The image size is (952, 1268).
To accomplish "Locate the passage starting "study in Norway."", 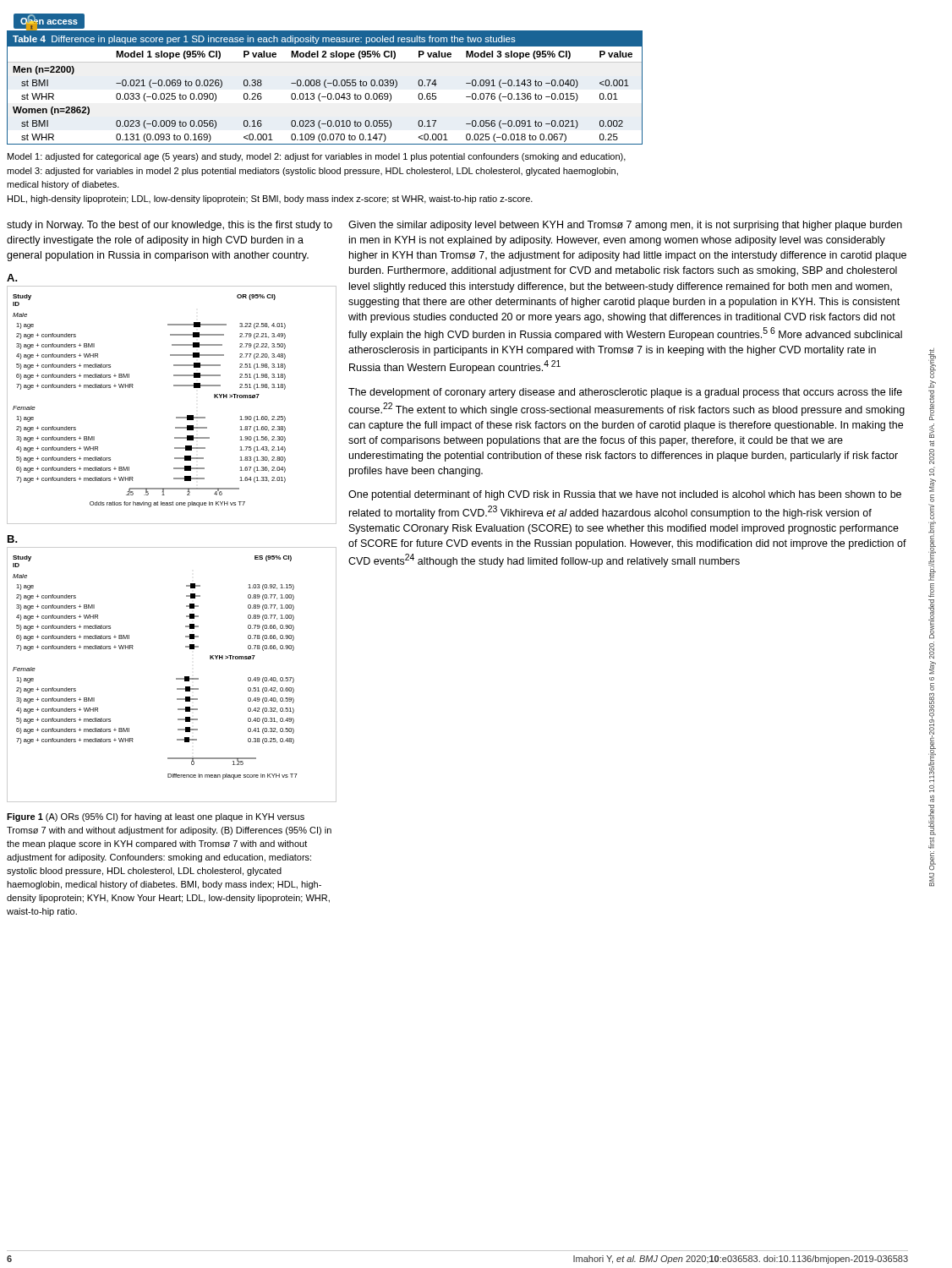I will point(170,240).
